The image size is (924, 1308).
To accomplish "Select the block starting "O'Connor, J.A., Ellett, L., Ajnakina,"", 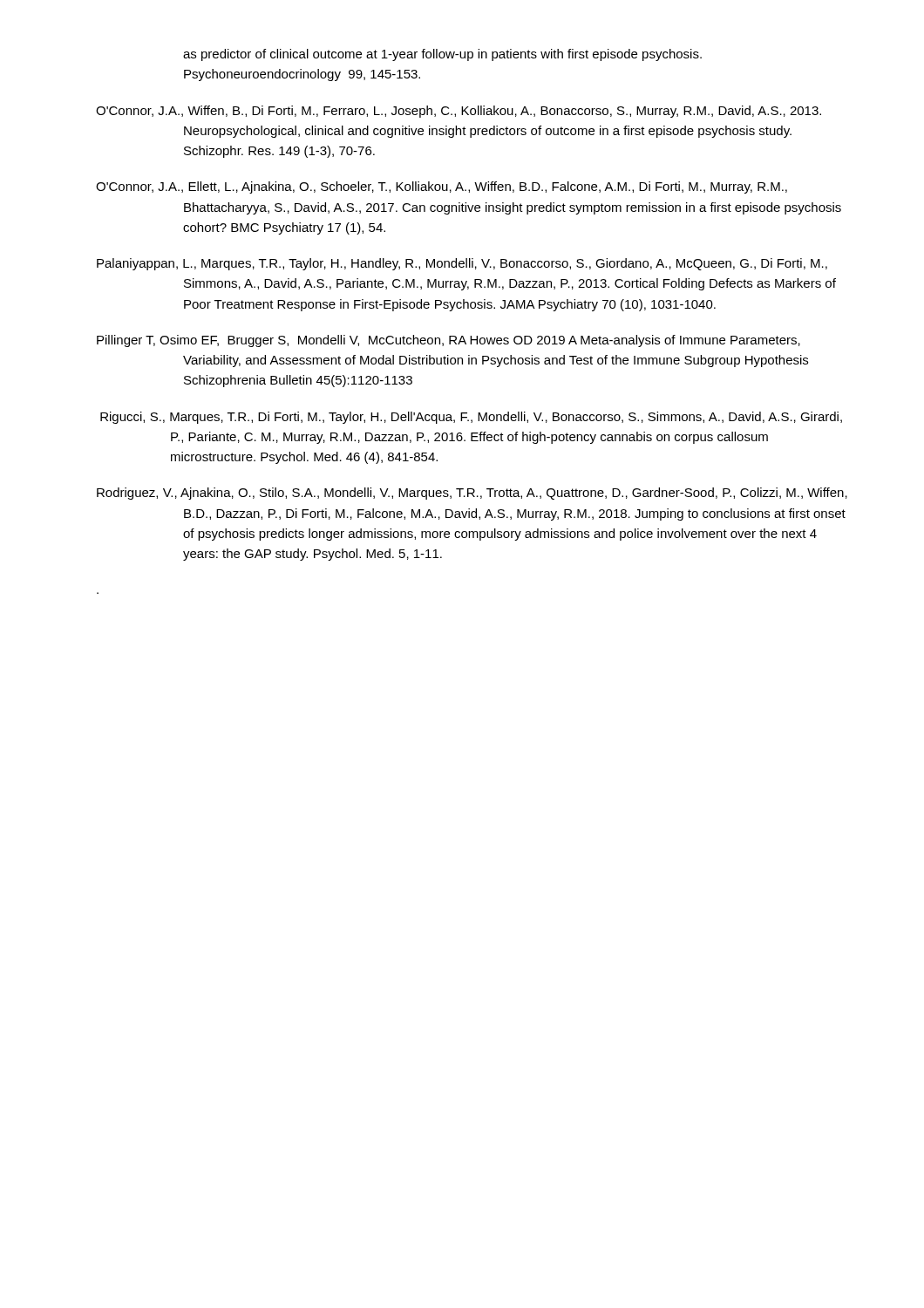I will coord(469,207).
